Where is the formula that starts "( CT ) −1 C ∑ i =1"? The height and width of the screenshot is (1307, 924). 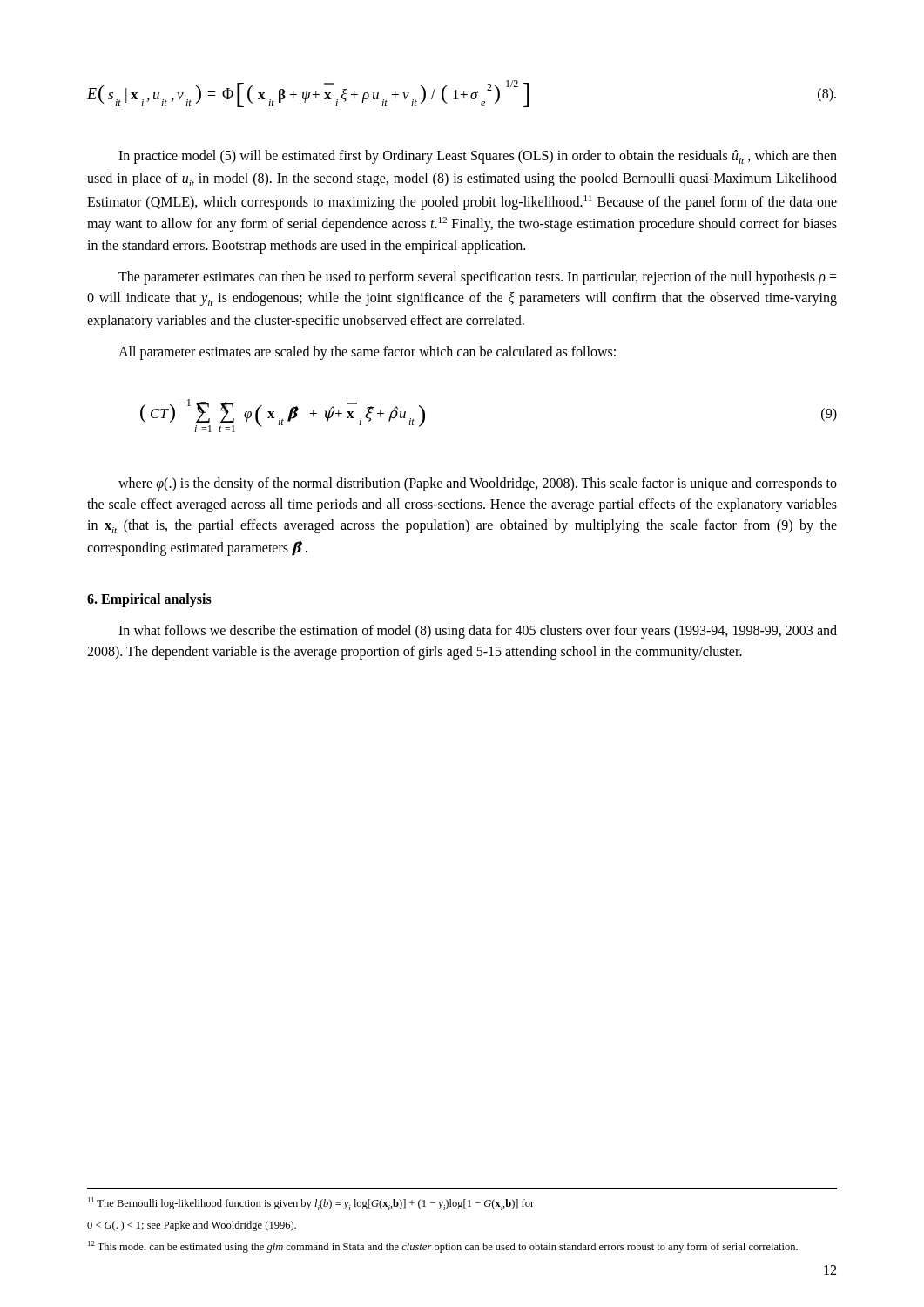[x=294, y=415]
